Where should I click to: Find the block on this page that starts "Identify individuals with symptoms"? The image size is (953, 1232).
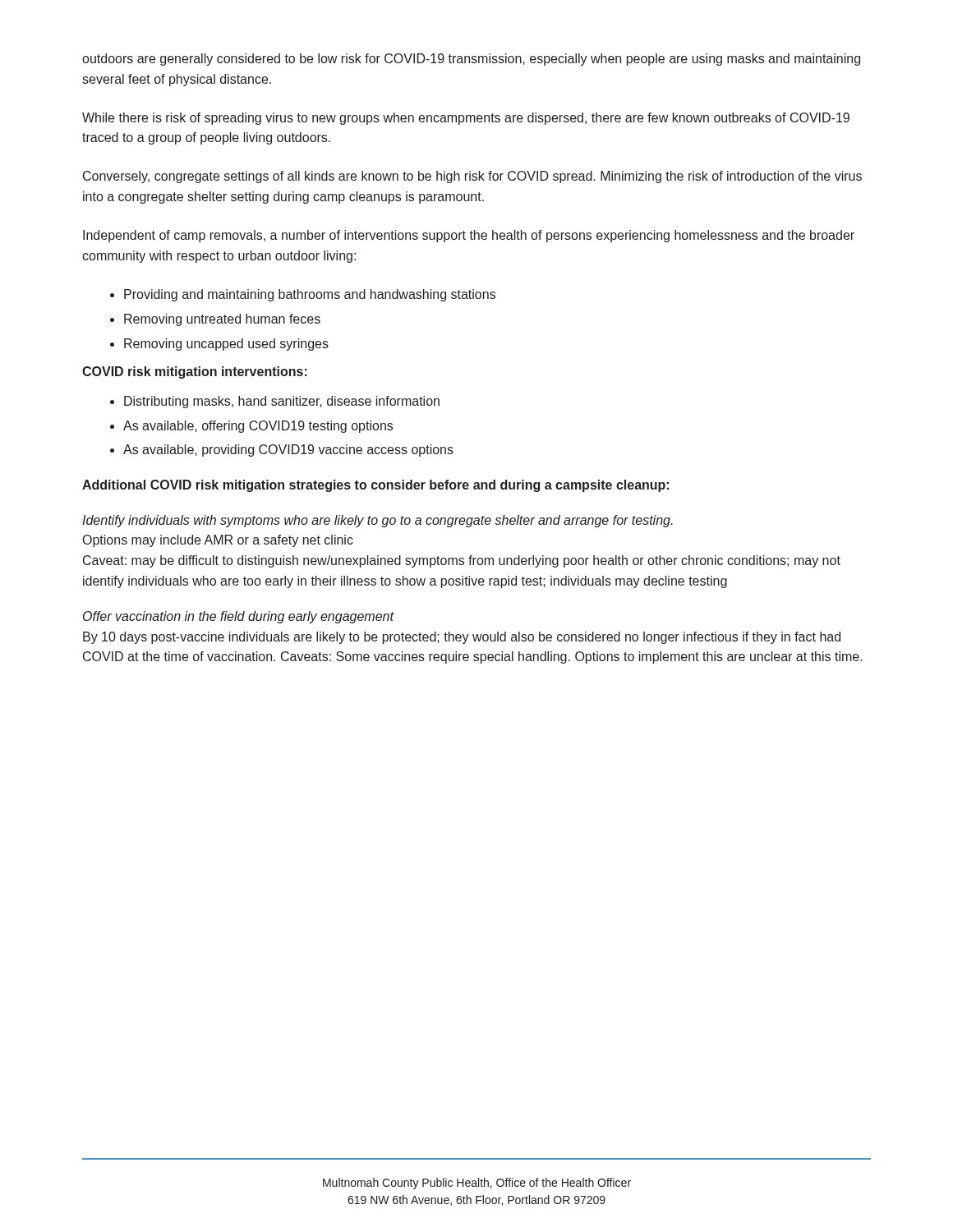coord(461,551)
